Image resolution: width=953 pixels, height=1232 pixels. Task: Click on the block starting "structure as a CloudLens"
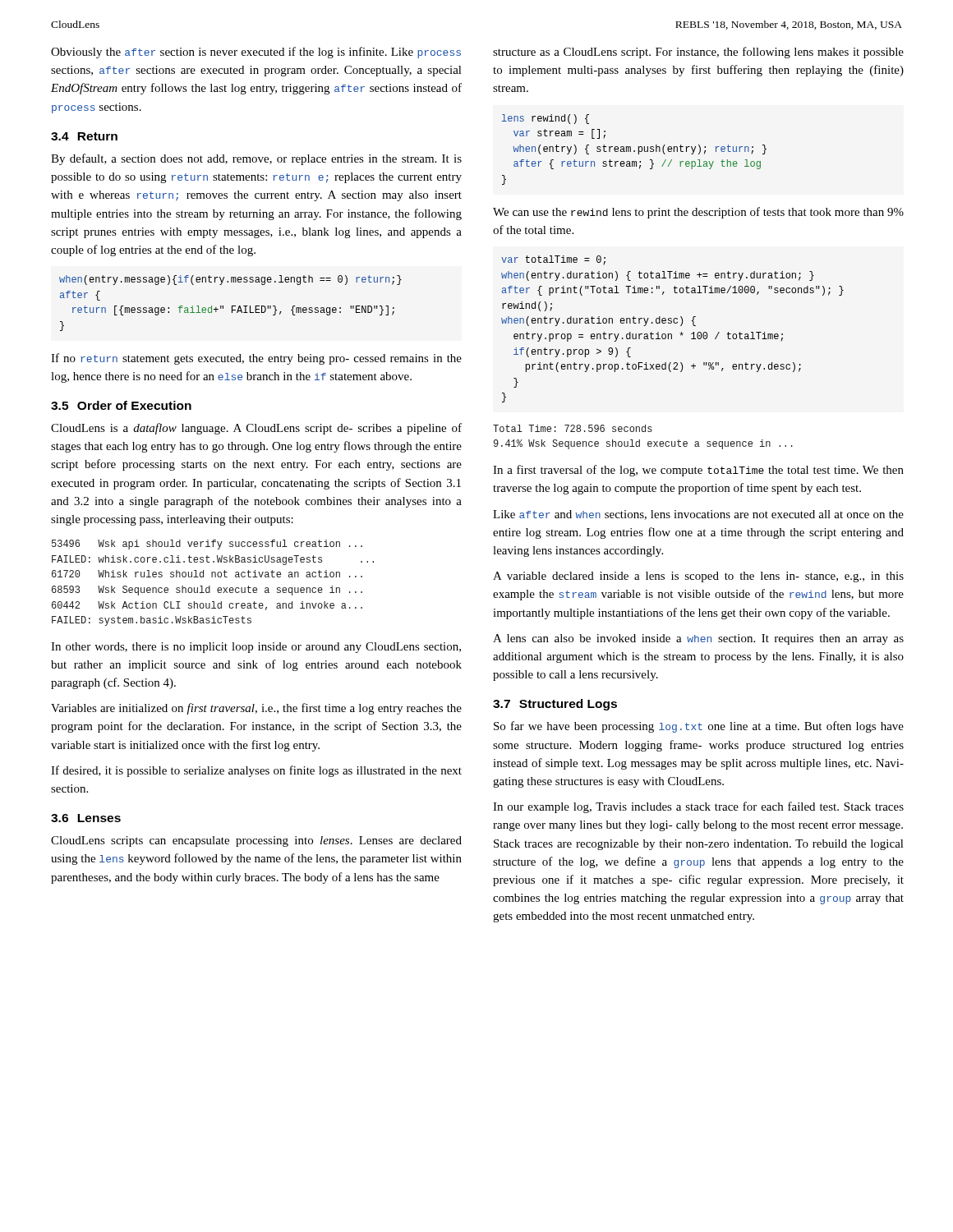698,70
